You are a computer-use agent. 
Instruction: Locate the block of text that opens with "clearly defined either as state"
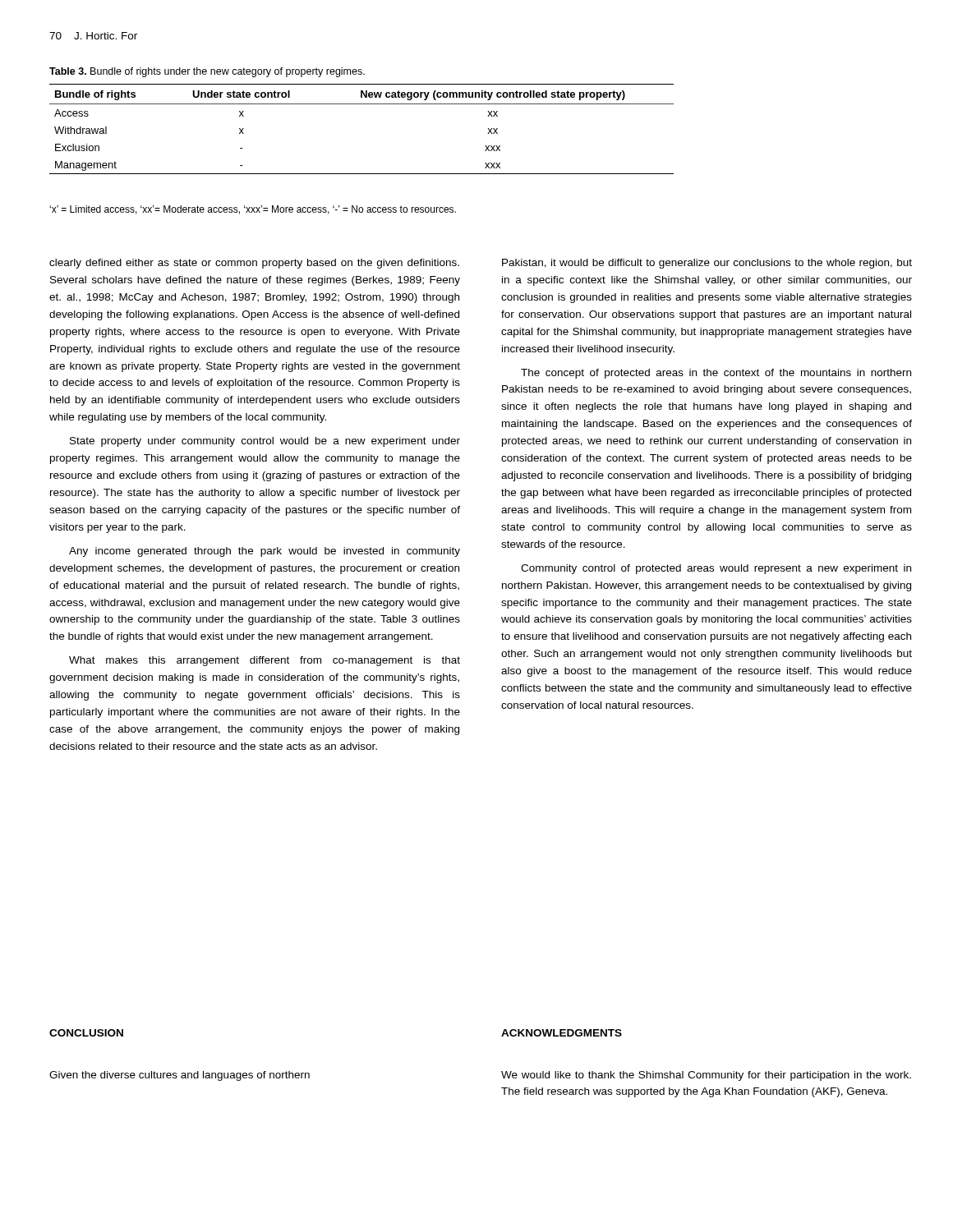255,341
